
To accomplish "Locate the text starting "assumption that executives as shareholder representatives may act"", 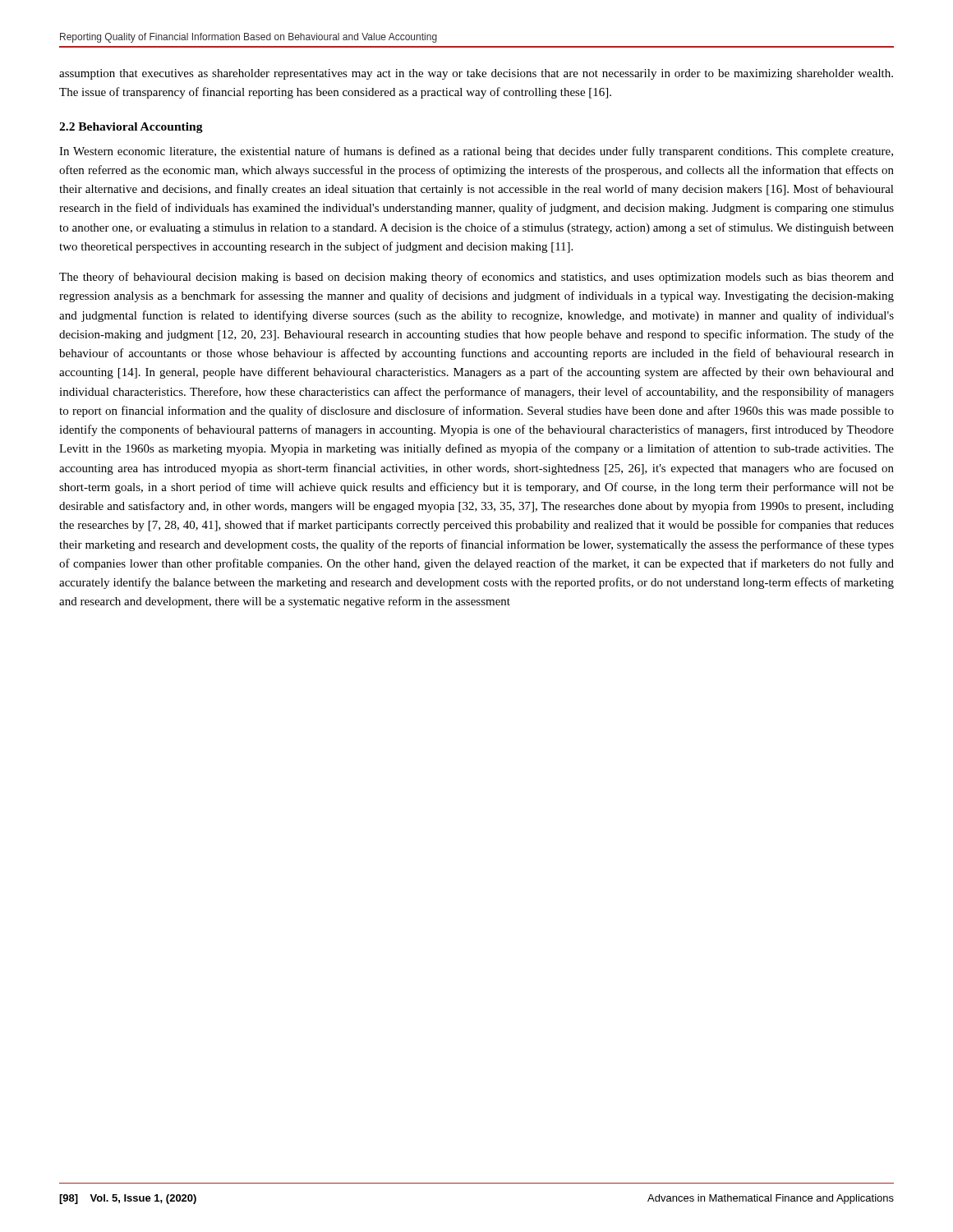I will pyautogui.click(x=476, y=83).
